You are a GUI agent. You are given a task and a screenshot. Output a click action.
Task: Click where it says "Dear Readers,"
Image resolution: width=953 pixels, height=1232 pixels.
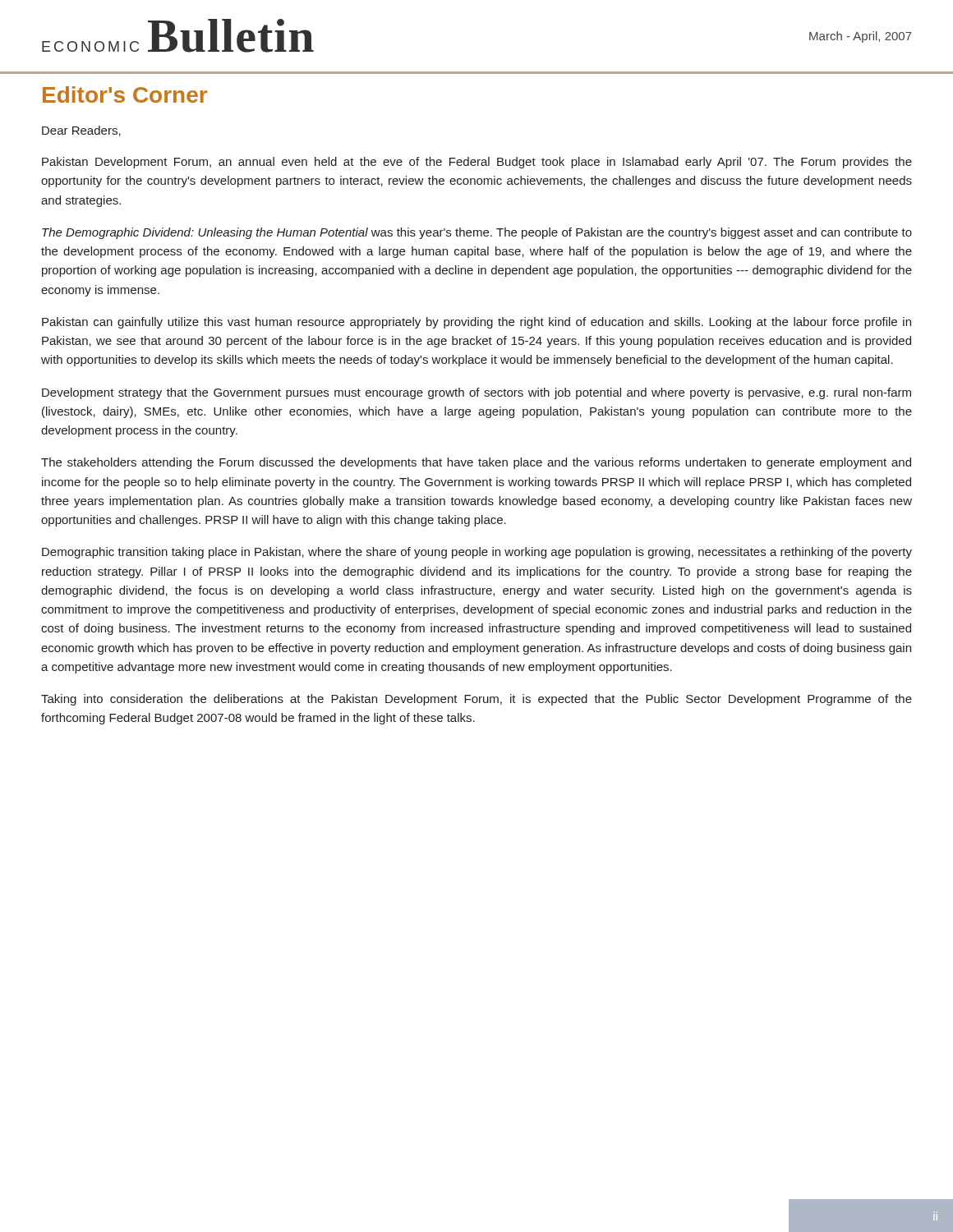coord(81,130)
